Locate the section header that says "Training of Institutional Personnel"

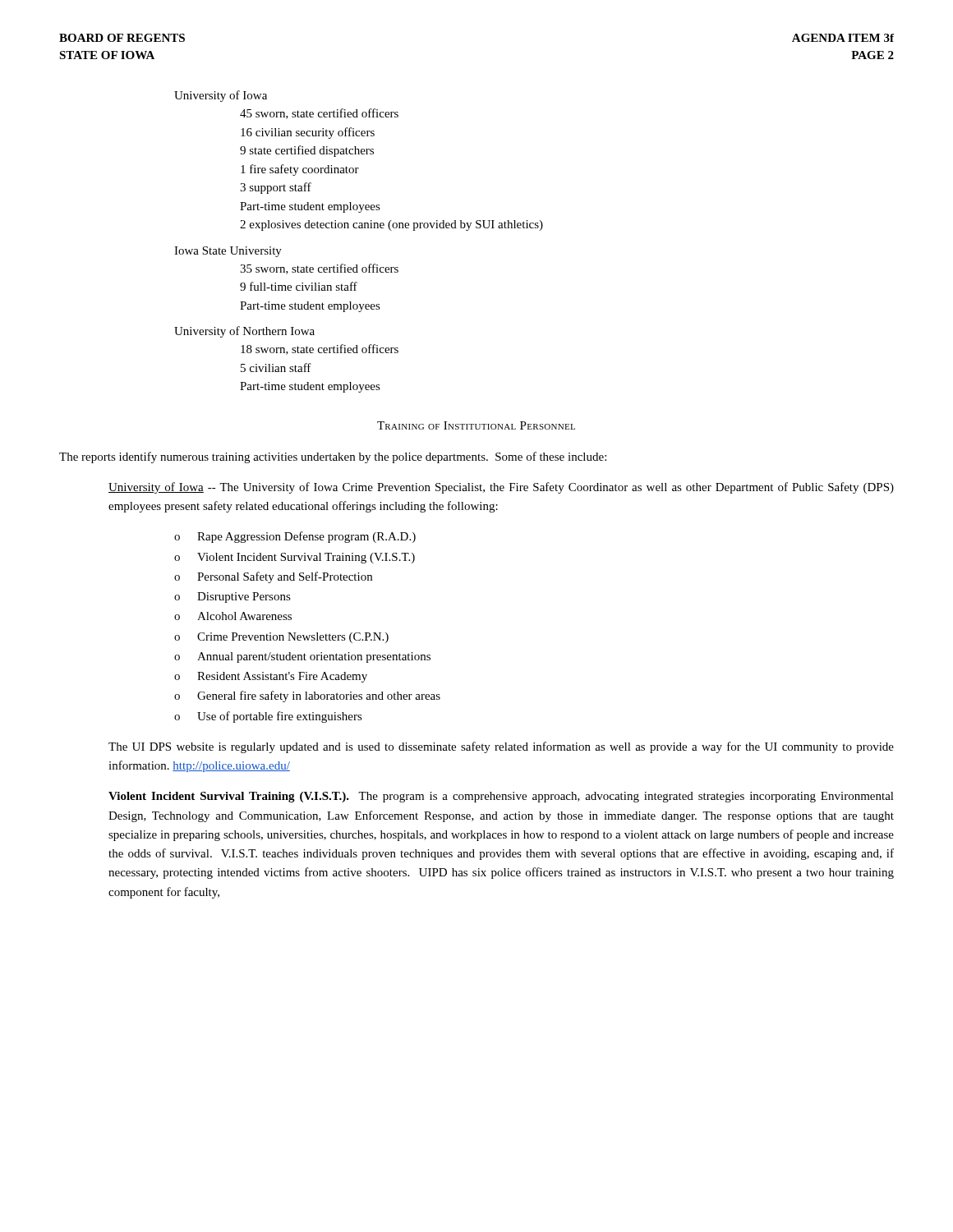pyautogui.click(x=476, y=425)
